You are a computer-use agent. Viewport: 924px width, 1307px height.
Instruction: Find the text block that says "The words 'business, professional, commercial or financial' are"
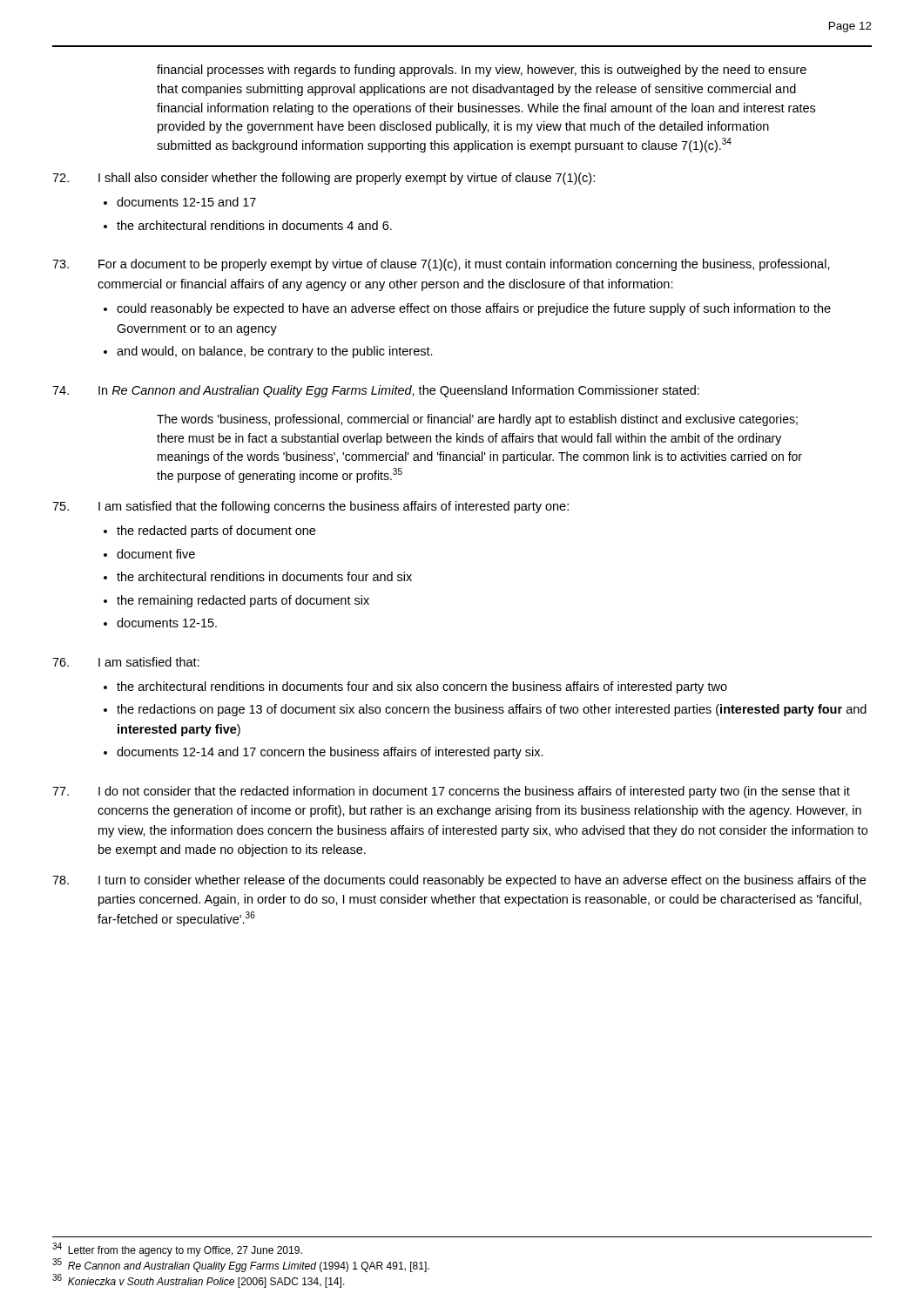click(x=479, y=447)
